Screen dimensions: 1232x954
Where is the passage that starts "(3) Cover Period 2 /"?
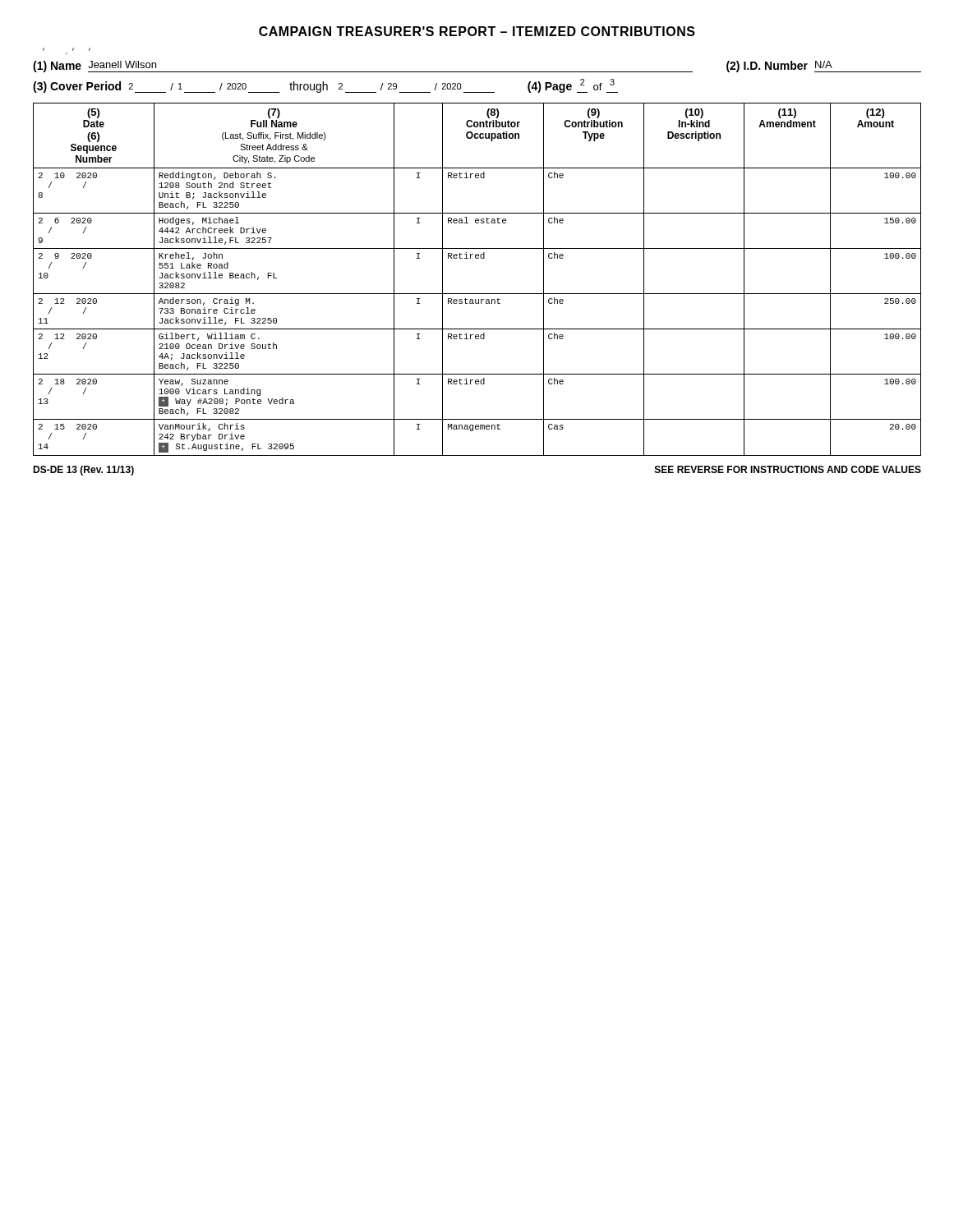(x=325, y=85)
